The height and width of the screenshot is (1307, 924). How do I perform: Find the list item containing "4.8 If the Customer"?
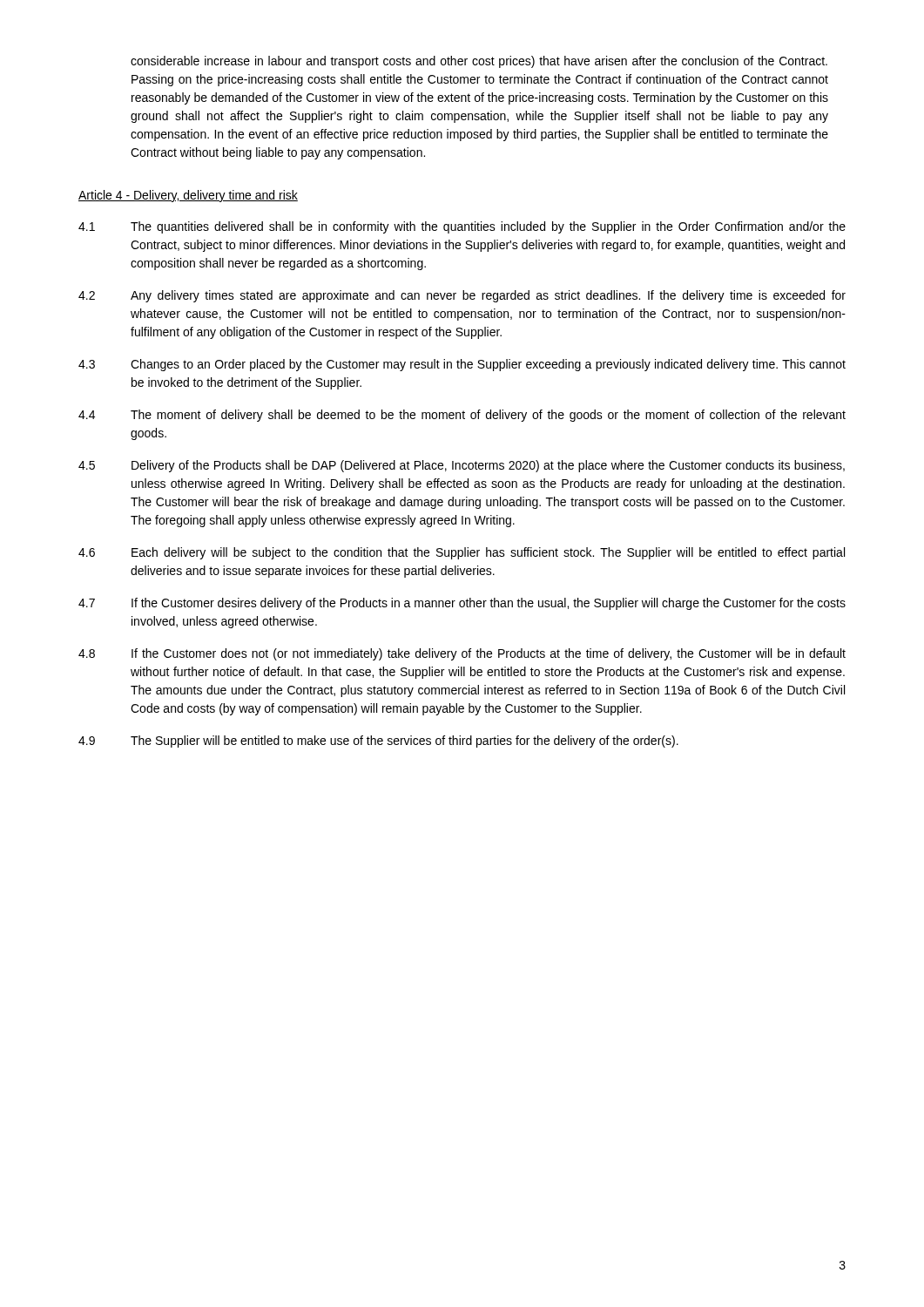462,681
